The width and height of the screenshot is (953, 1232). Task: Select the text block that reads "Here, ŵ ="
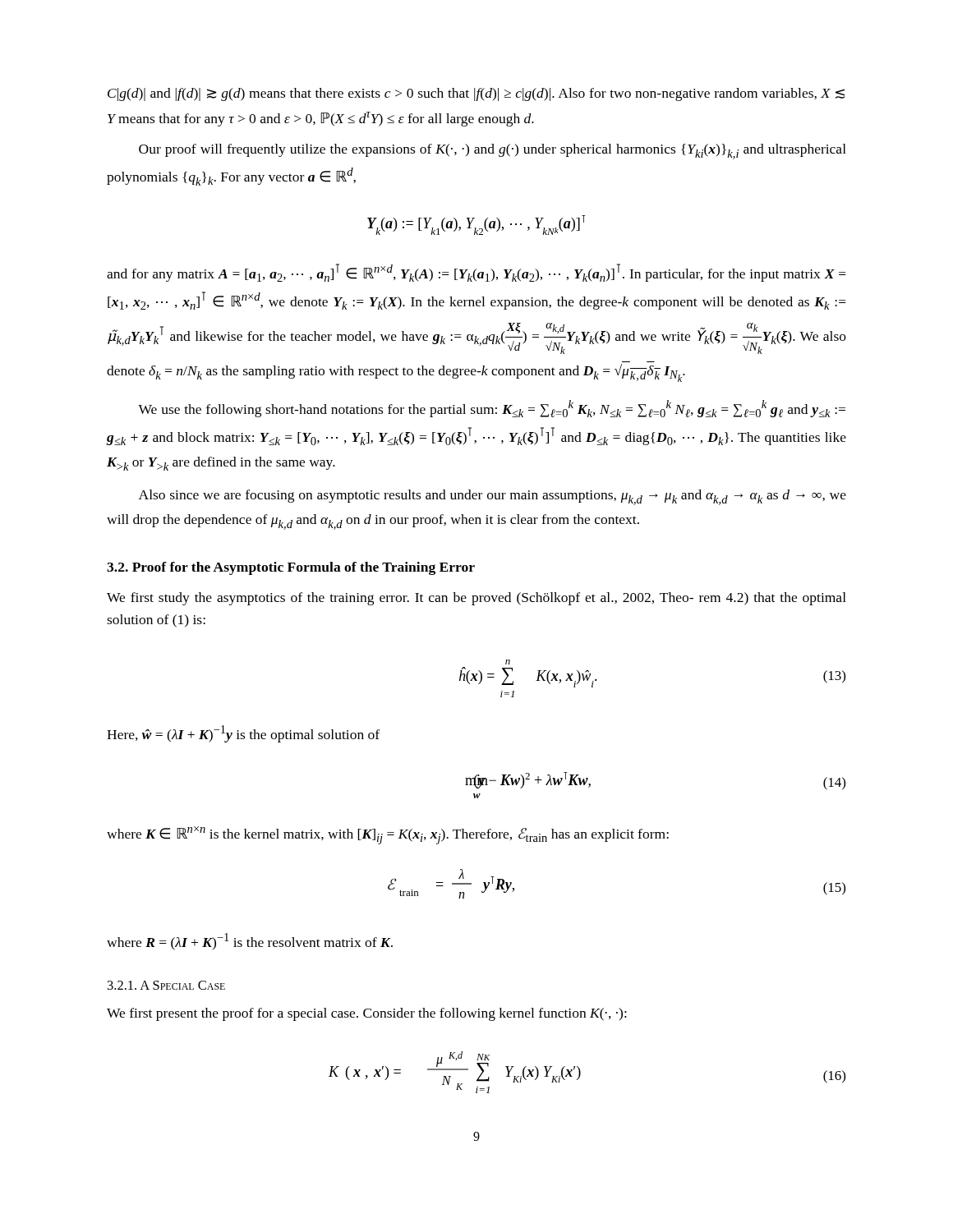point(243,732)
